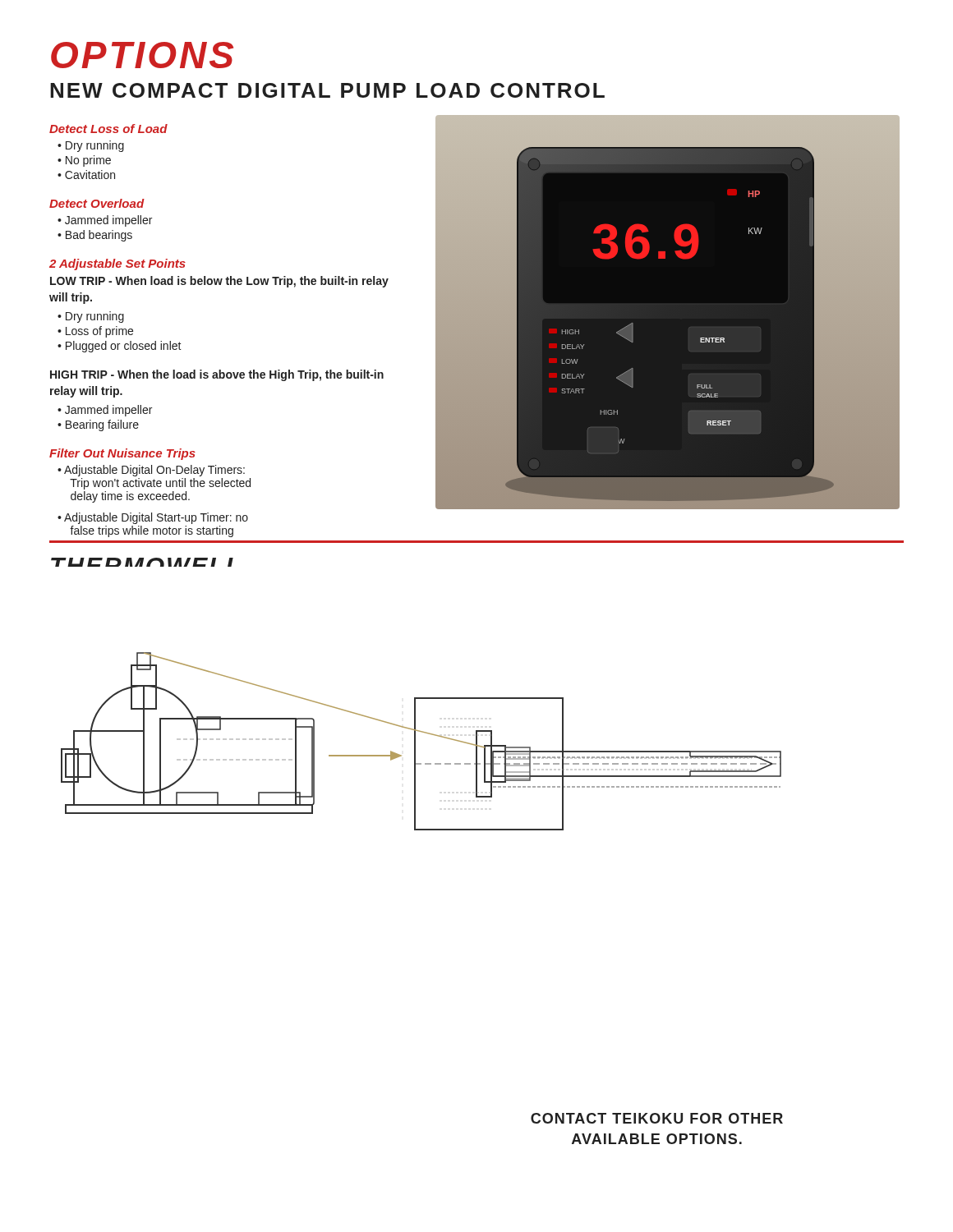Find the block on this page that starts "• Adjustable Digital Start-up Timer: no false trips"

coord(153,524)
